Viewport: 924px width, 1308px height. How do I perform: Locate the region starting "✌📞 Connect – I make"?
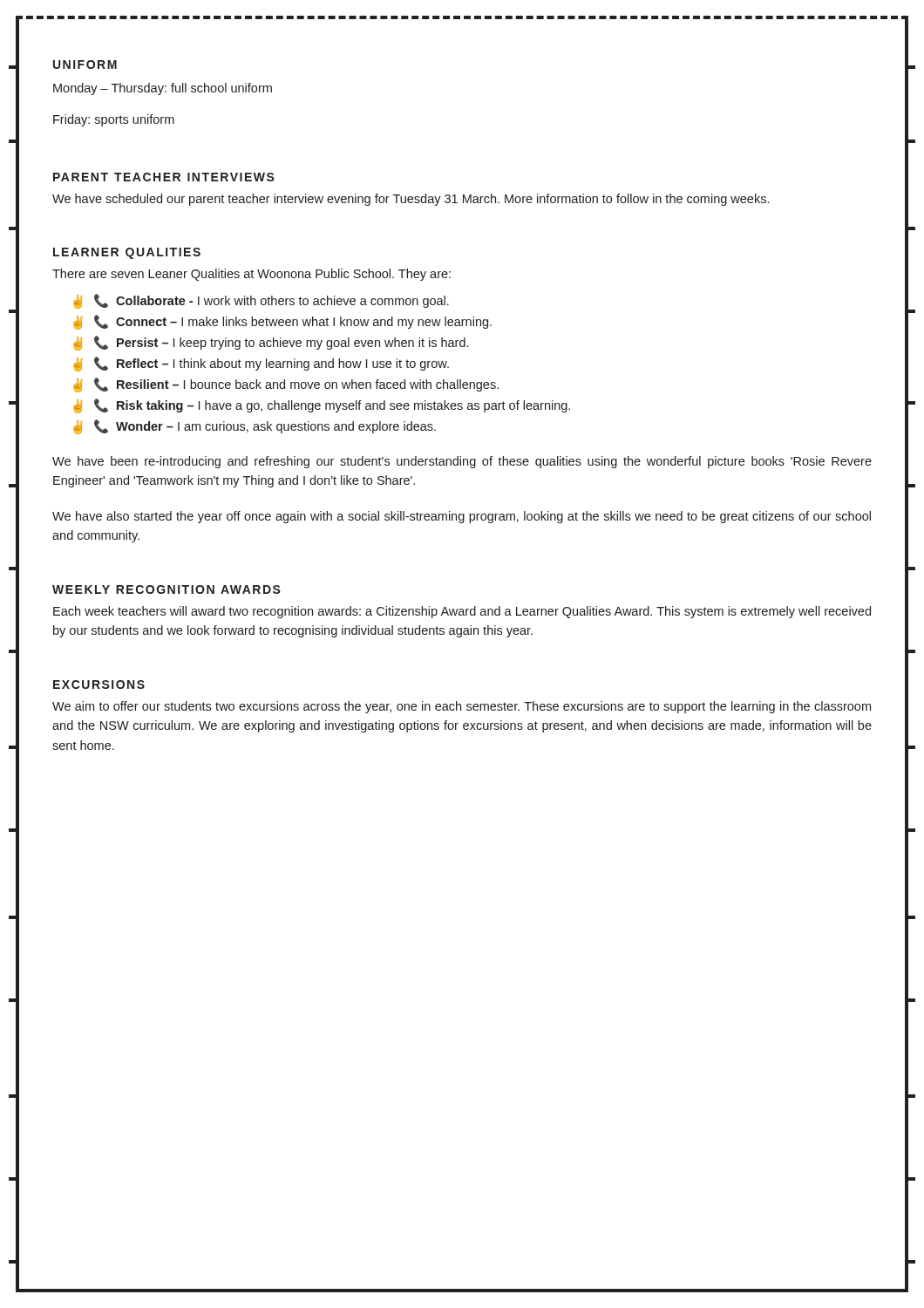(x=281, y=323)
